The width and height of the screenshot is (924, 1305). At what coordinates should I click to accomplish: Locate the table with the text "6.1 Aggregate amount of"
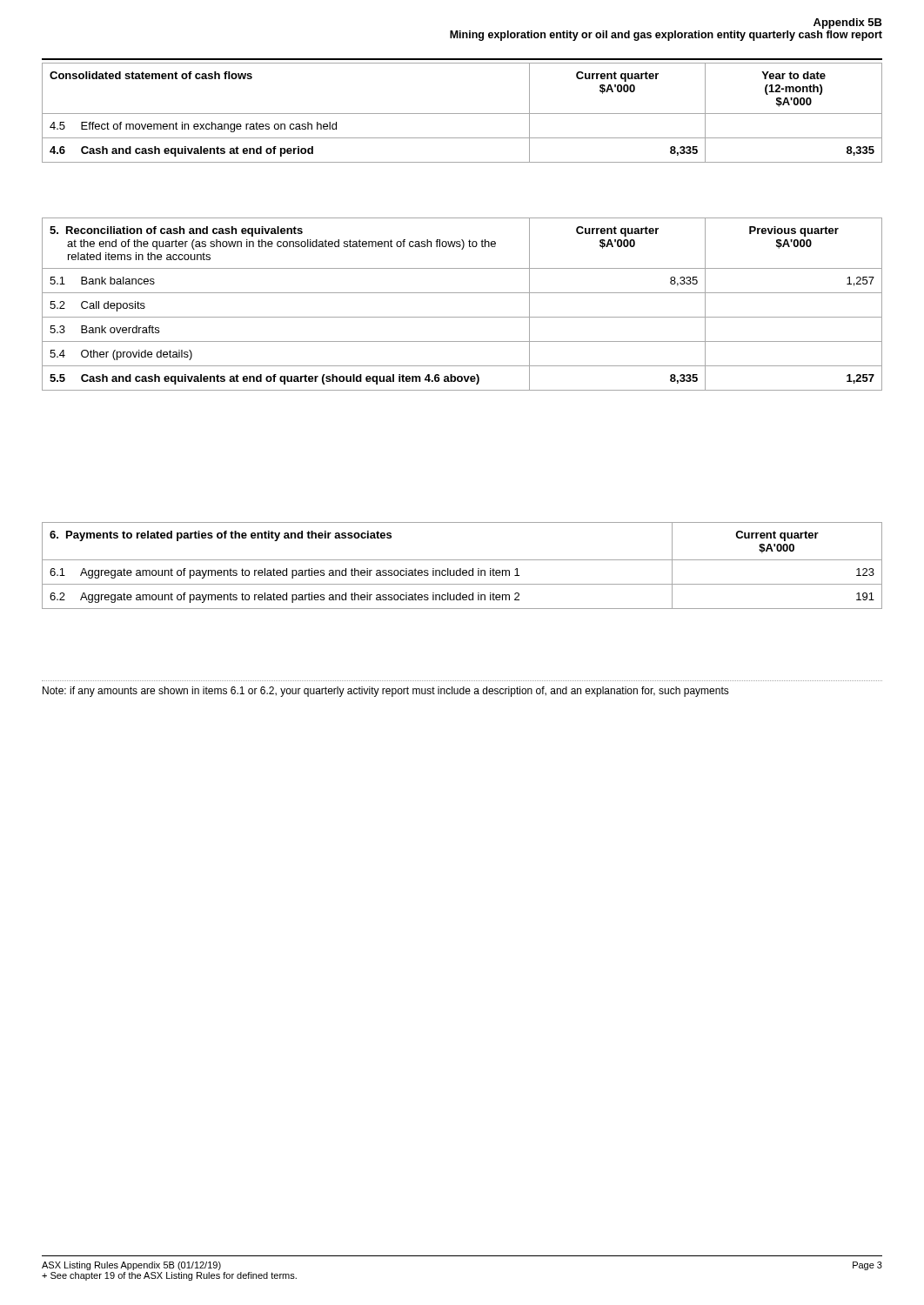coord(462,566)
